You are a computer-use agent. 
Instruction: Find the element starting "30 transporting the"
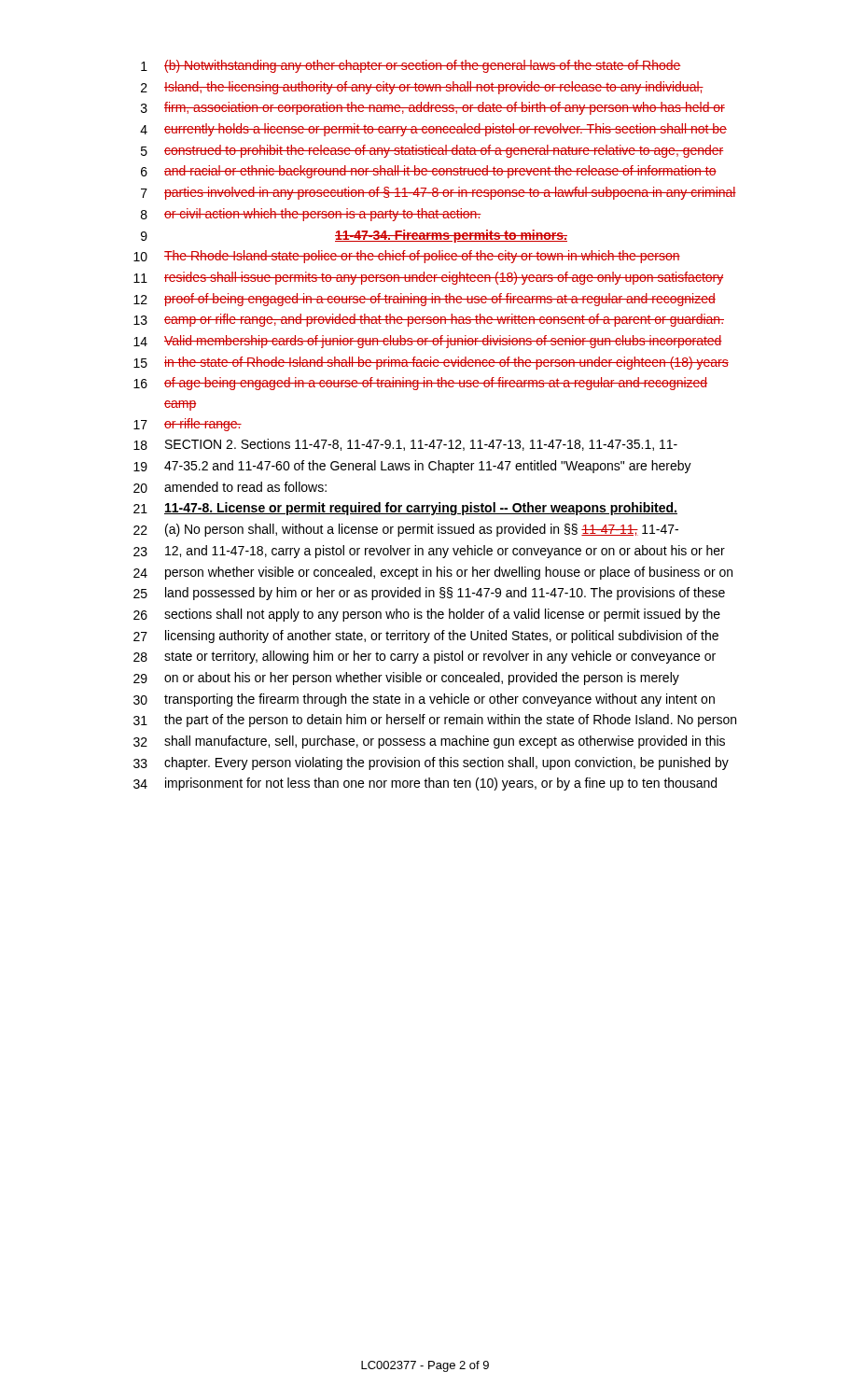click(425, 700)
